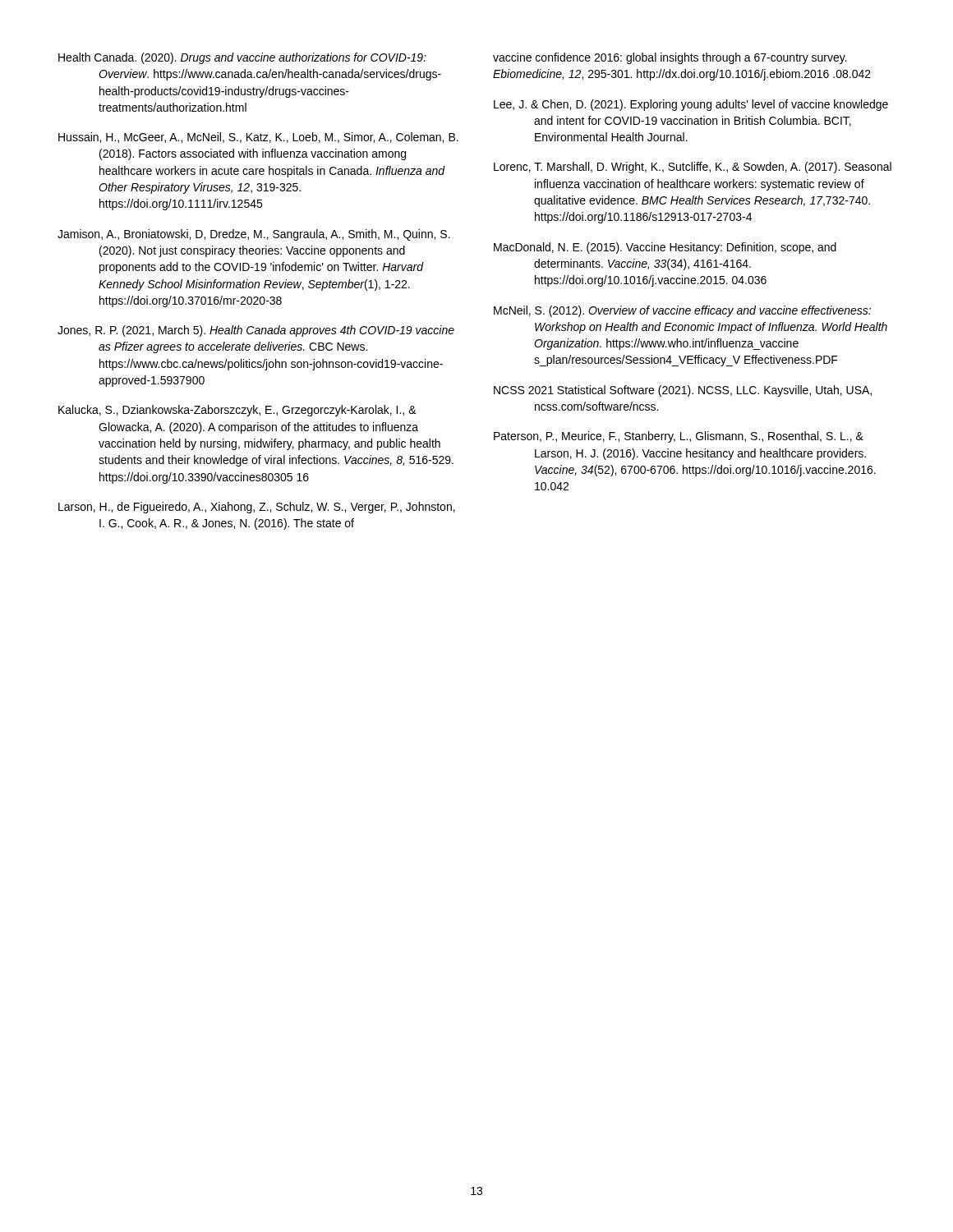
Task: Select the list item with the text "Health Canada. (2020). Drugs"
Action: 249,82
